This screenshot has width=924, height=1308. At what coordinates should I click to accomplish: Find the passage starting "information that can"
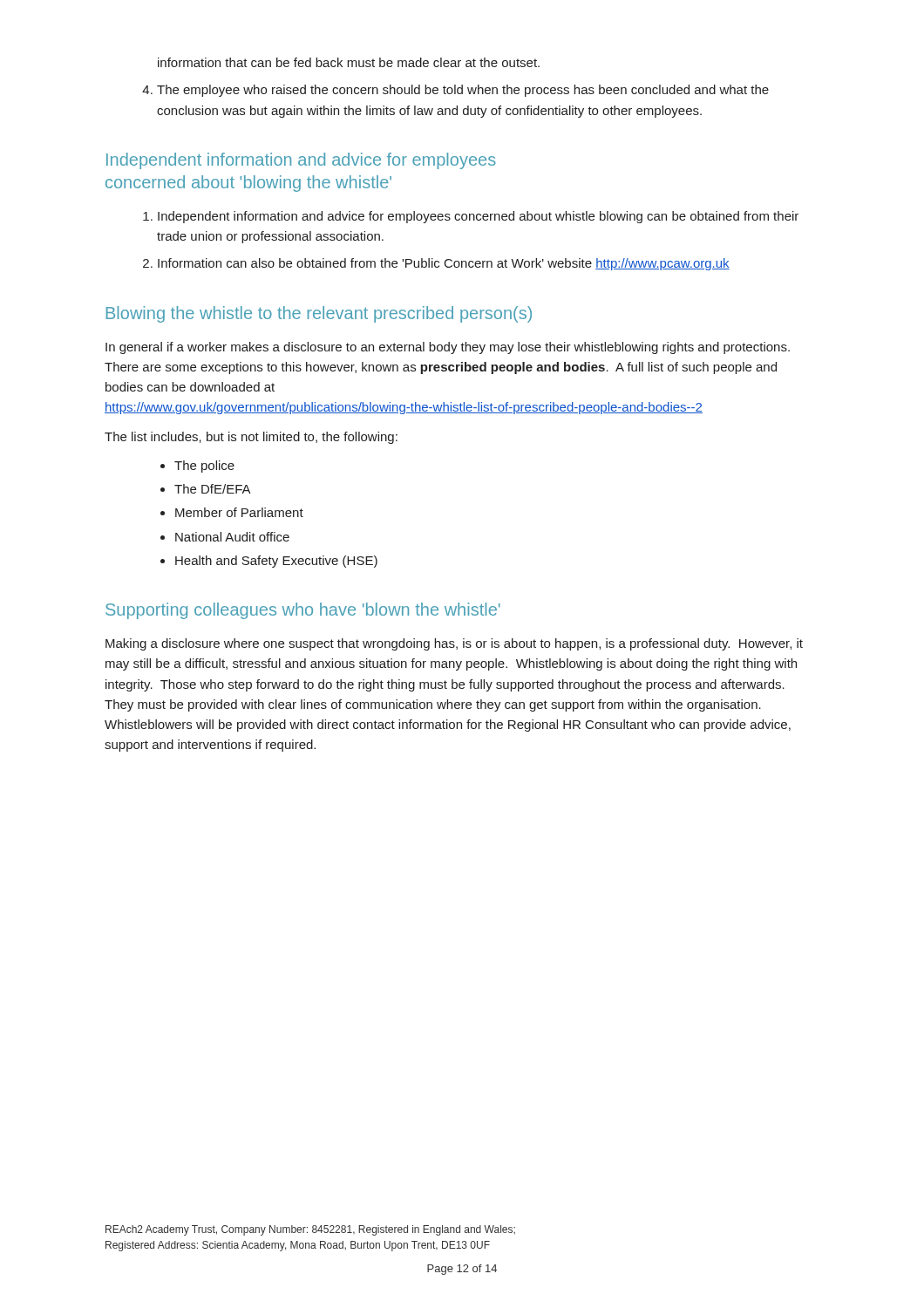tap(349, 62)
